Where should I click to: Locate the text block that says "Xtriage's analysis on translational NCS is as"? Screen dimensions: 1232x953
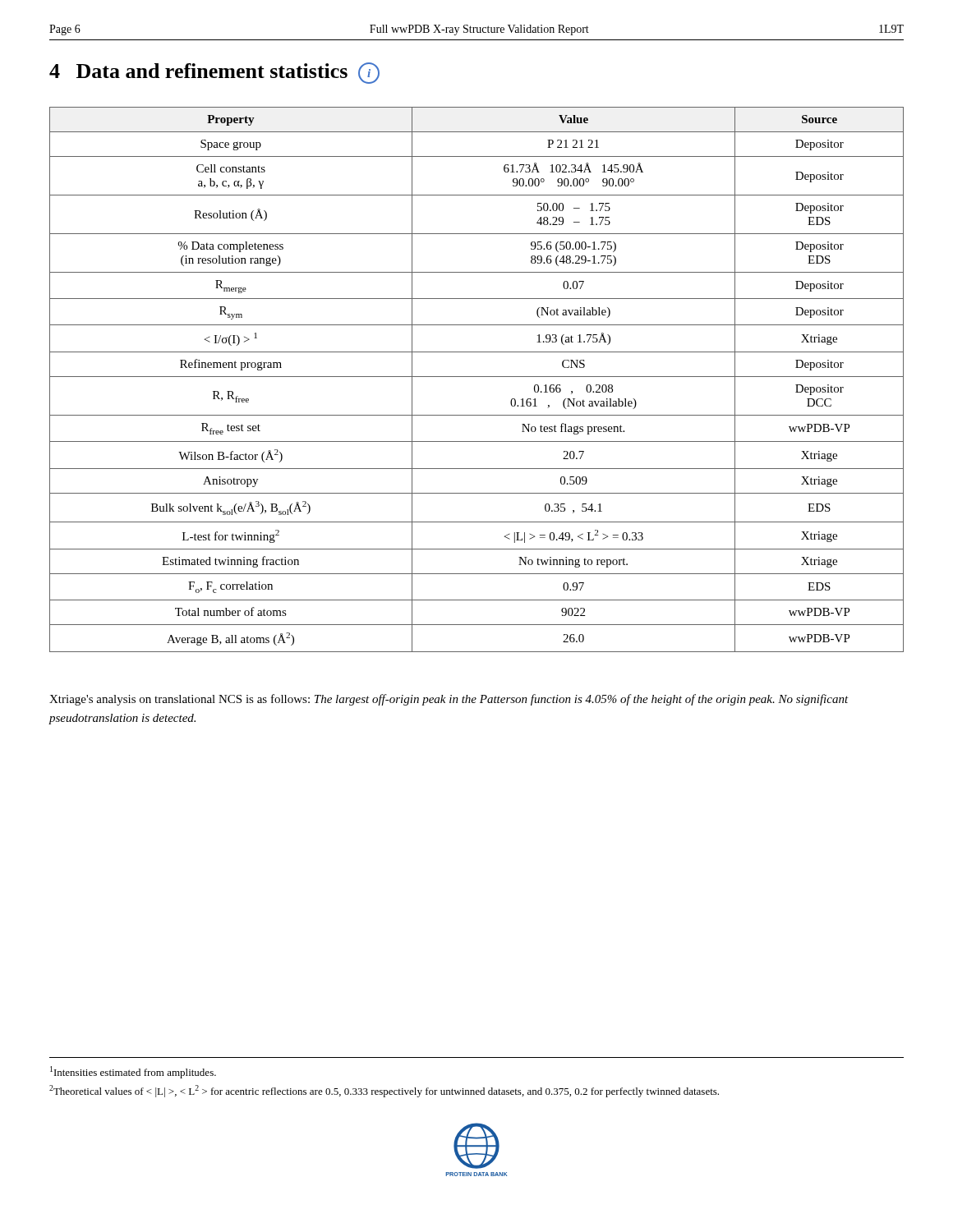pos(449,708)
